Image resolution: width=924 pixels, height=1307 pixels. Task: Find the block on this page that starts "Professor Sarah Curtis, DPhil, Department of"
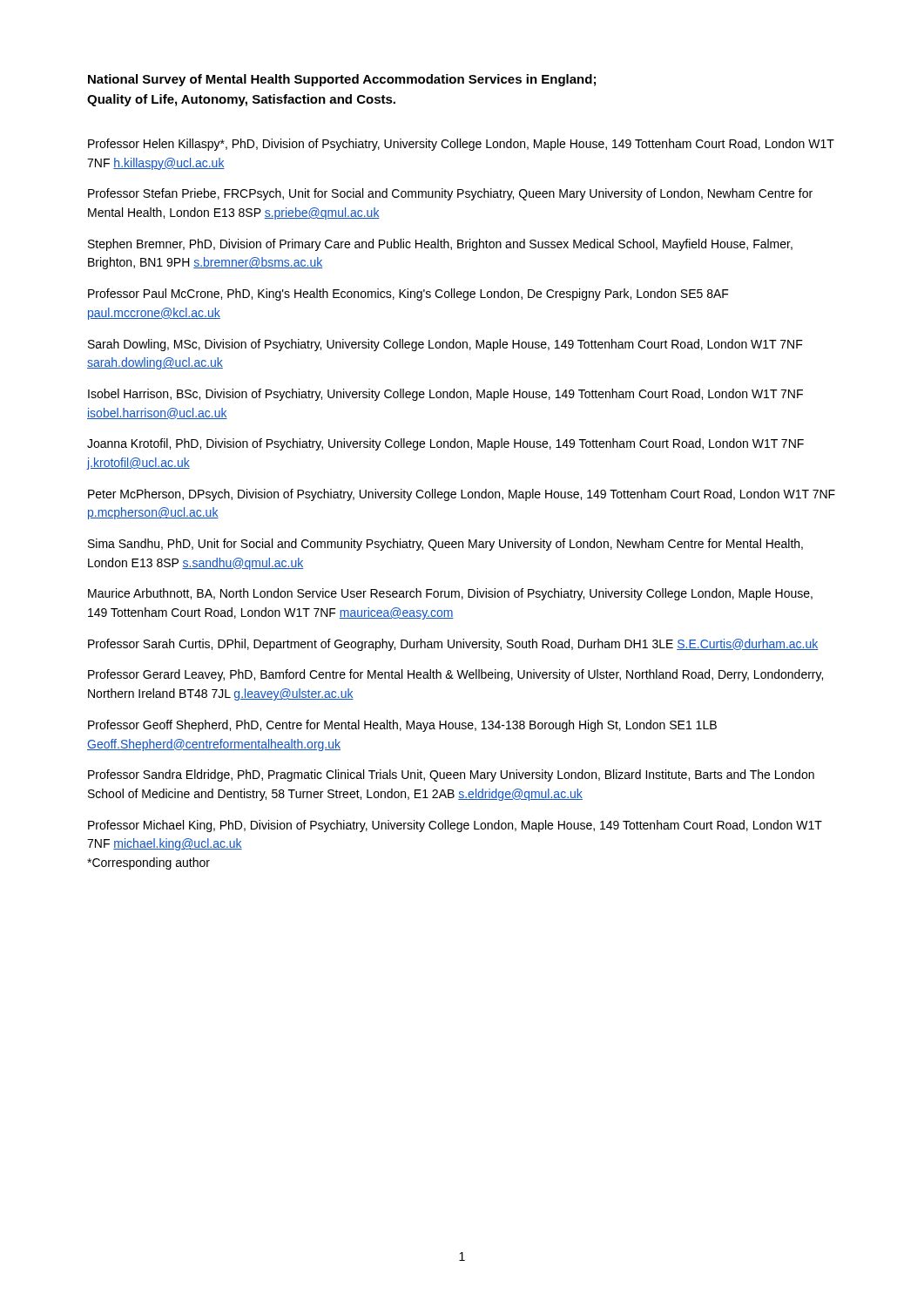453,644
